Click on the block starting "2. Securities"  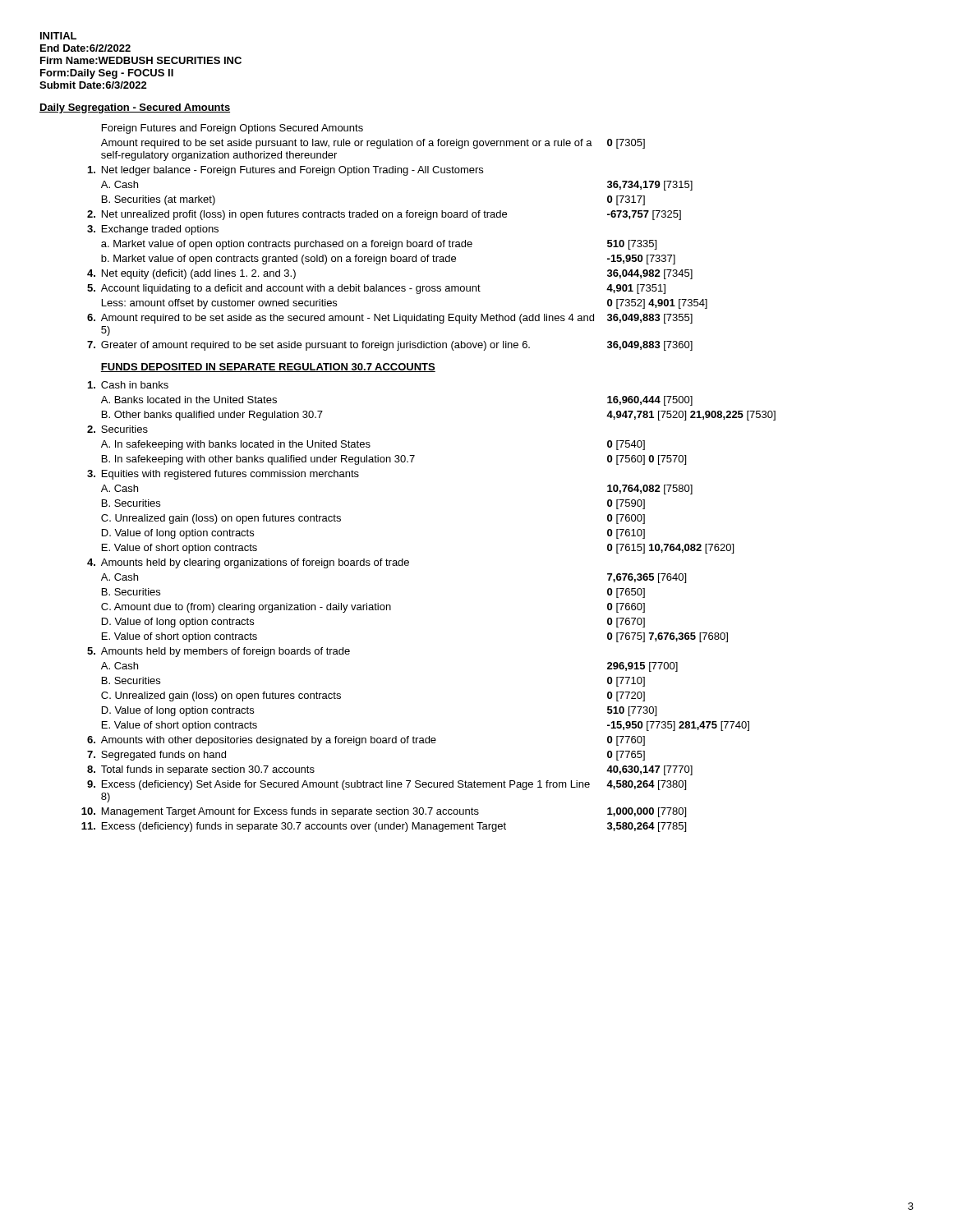117,429
